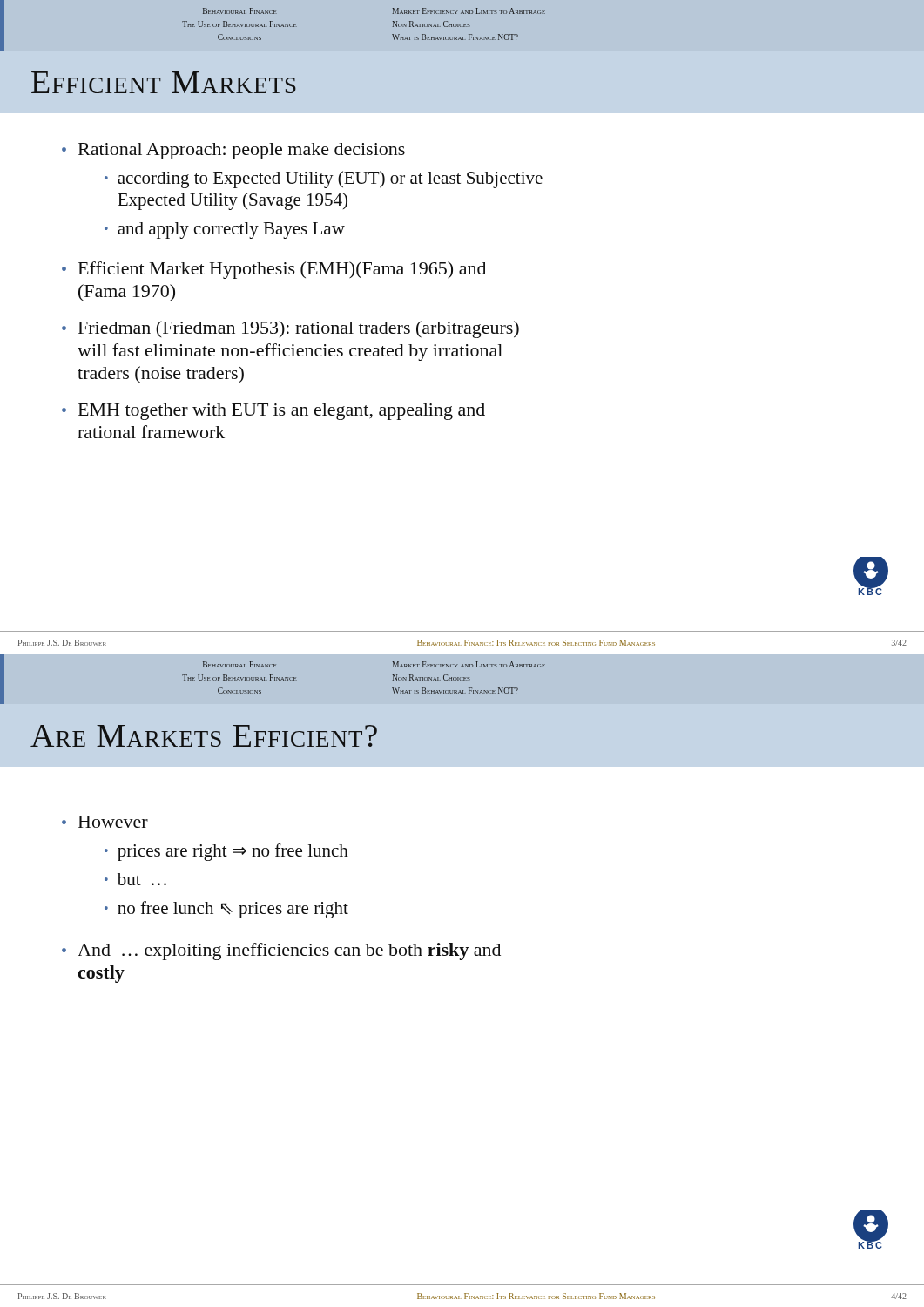The height and width of the screenshot is (1307, 924).
Task: Locate the element starting "• However • prices are right ⇒ no"
Action: 205,868
